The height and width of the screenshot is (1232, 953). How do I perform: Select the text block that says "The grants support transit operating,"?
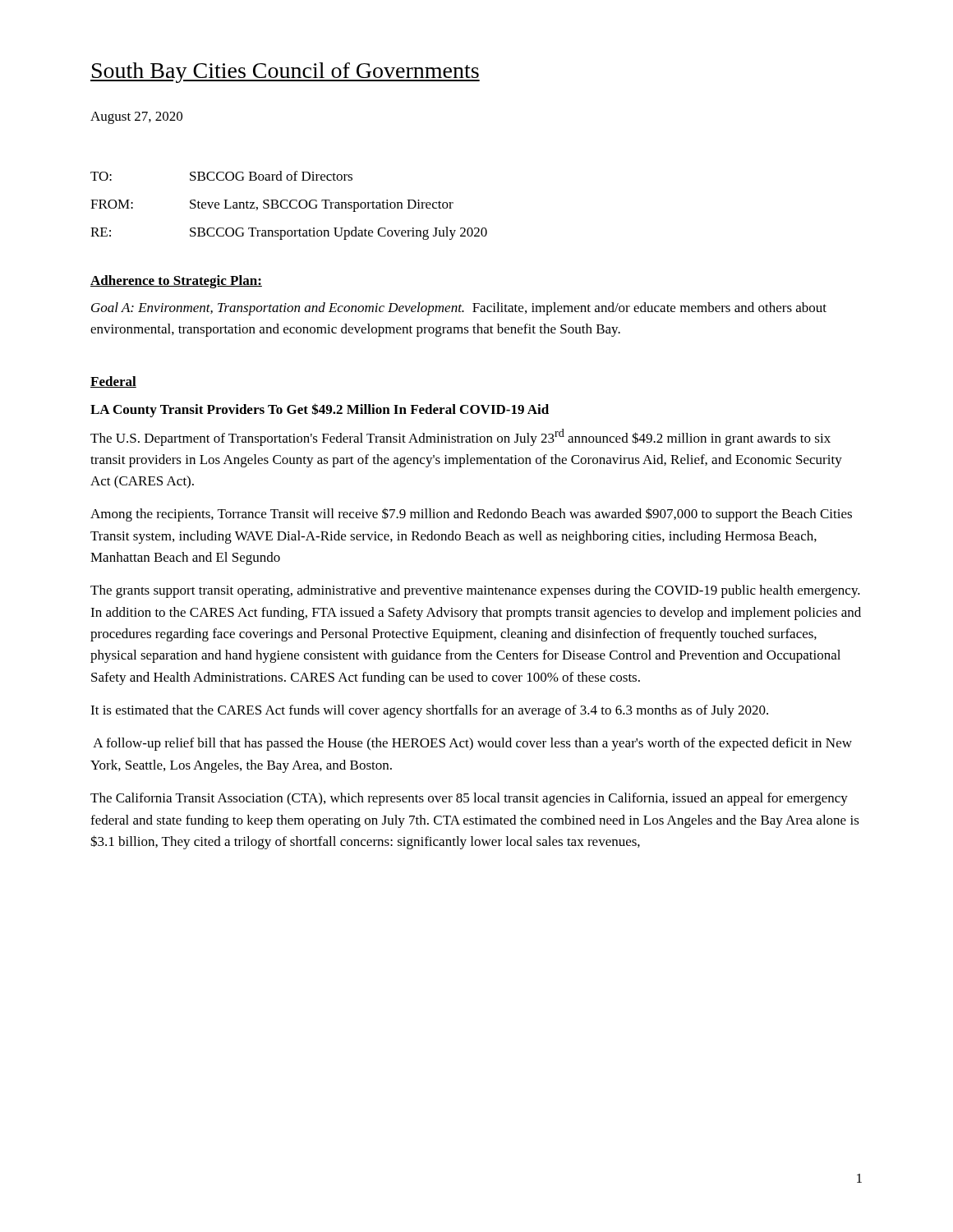tap(476, 634)
